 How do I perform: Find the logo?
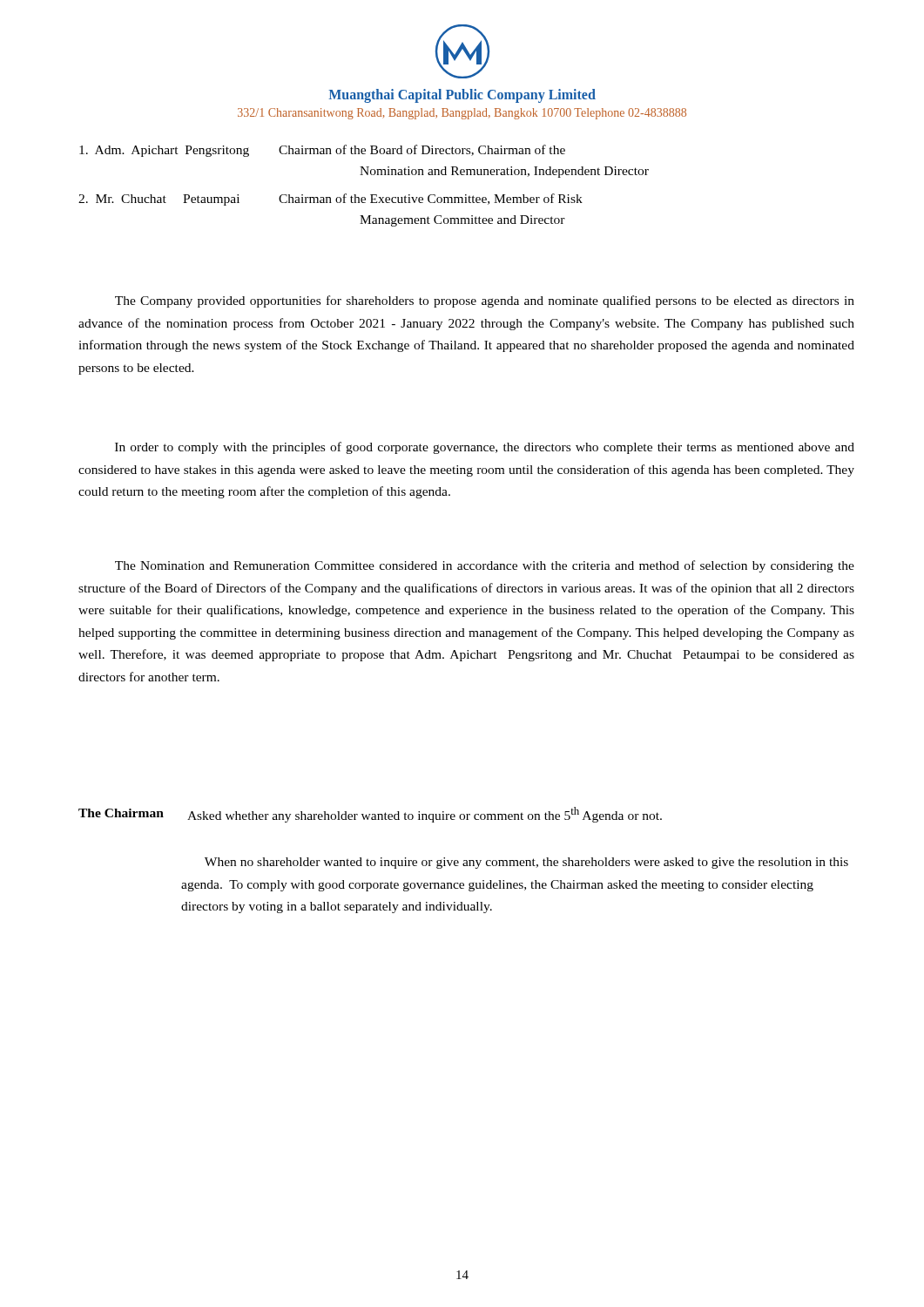462,53
